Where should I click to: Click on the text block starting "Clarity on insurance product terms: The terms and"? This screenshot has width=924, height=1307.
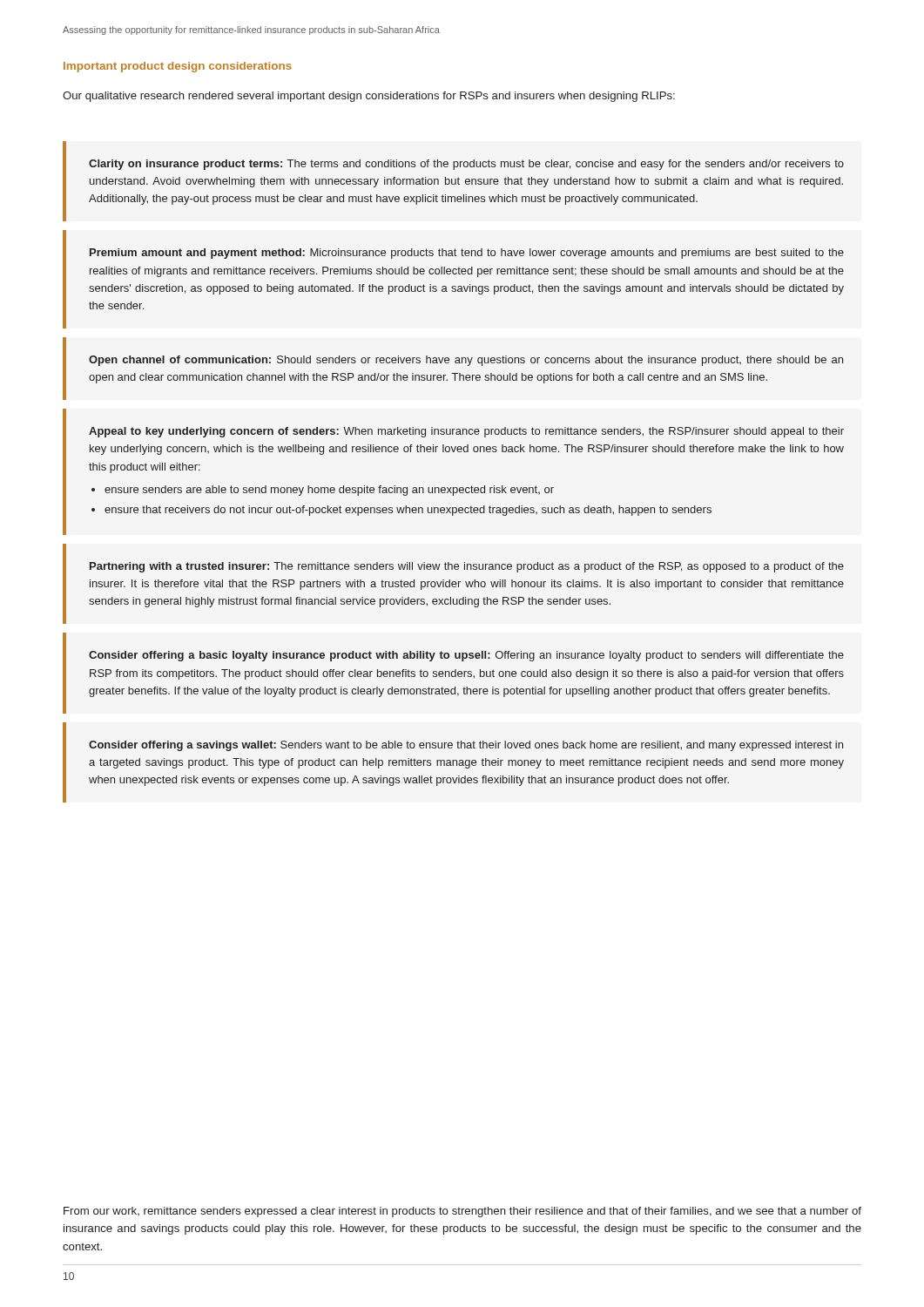(466, 181)
